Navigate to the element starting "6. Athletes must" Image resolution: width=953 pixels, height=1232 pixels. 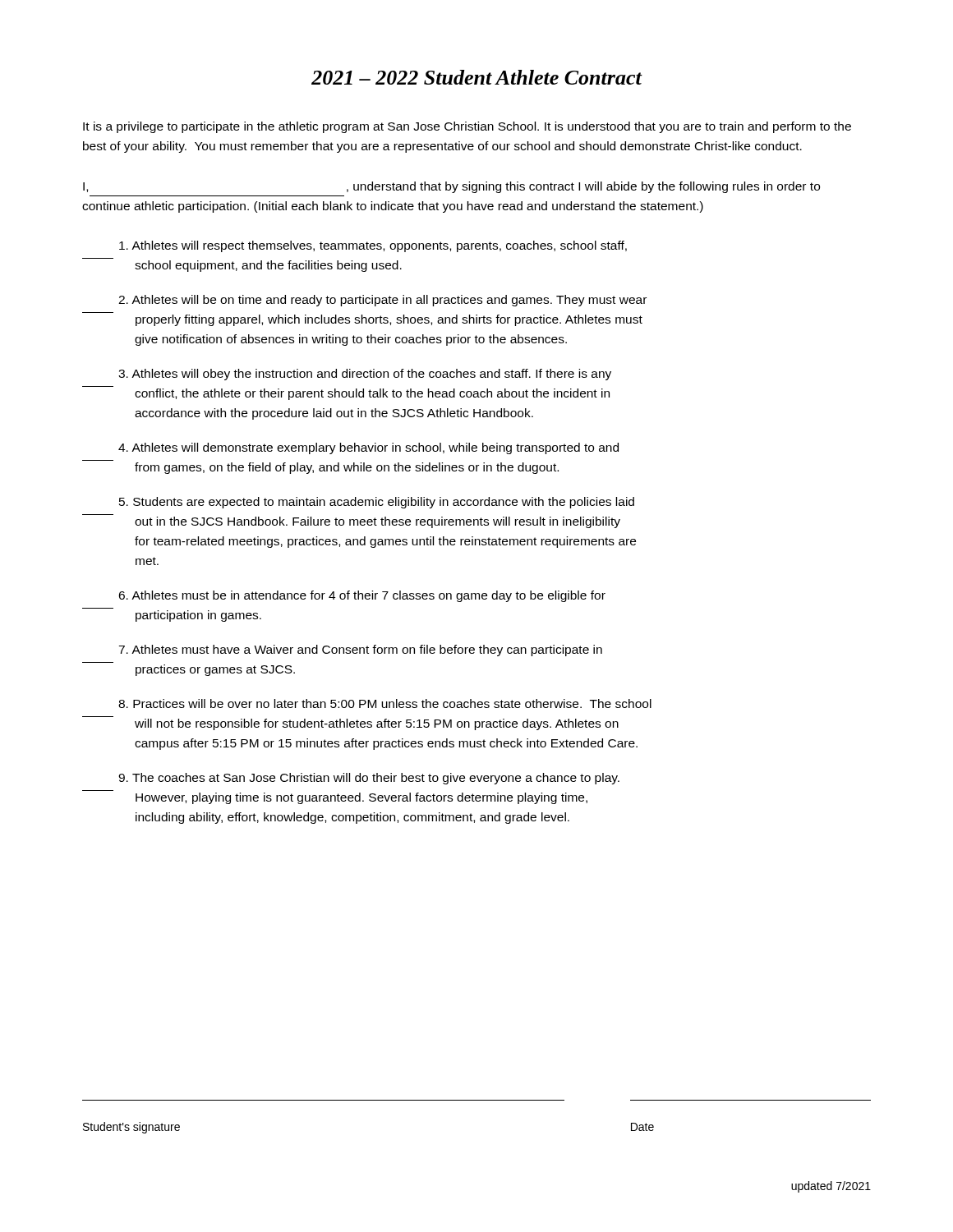[x=476, y=606]
